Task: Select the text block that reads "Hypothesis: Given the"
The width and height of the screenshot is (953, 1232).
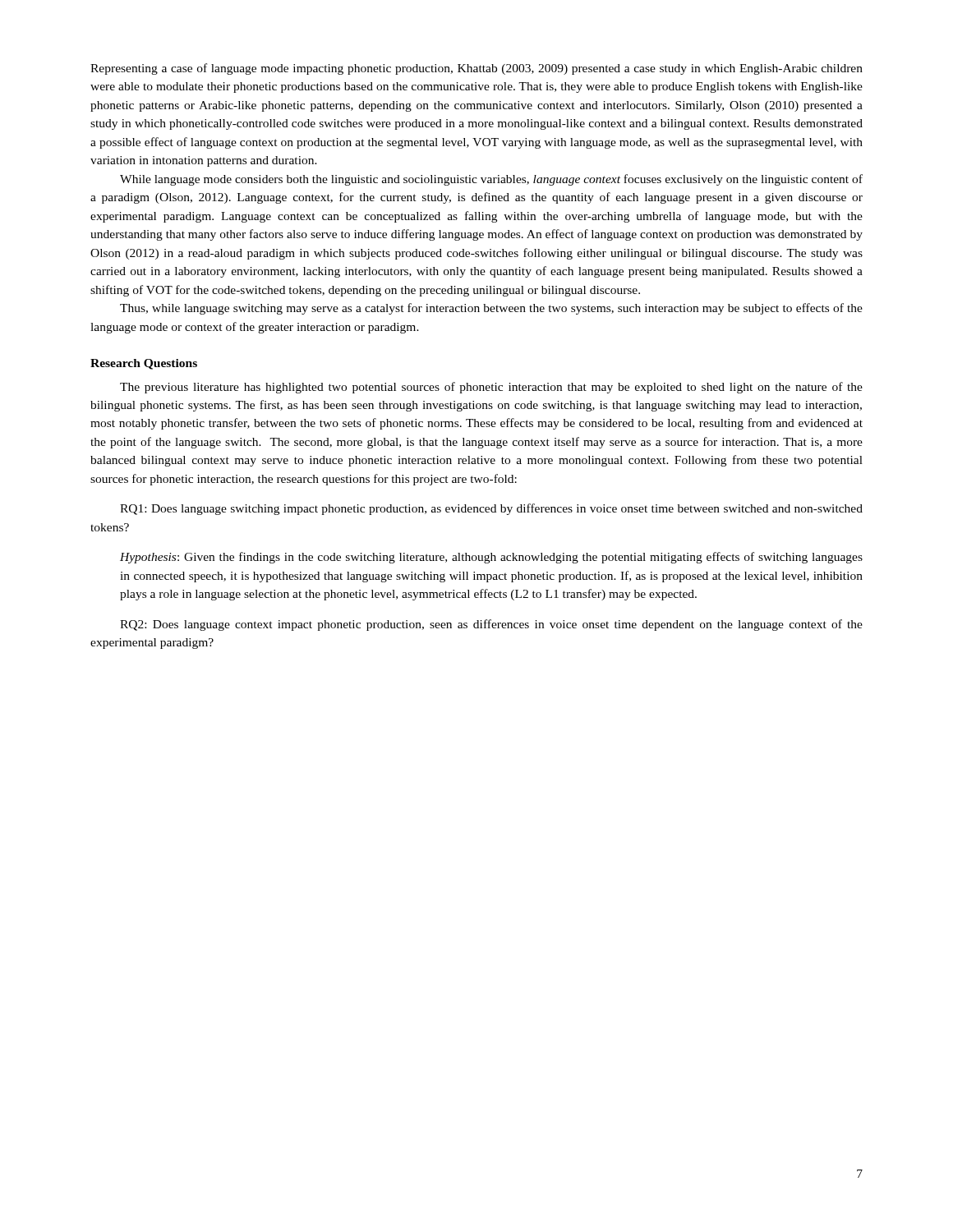Action: [x=491, y=576]
